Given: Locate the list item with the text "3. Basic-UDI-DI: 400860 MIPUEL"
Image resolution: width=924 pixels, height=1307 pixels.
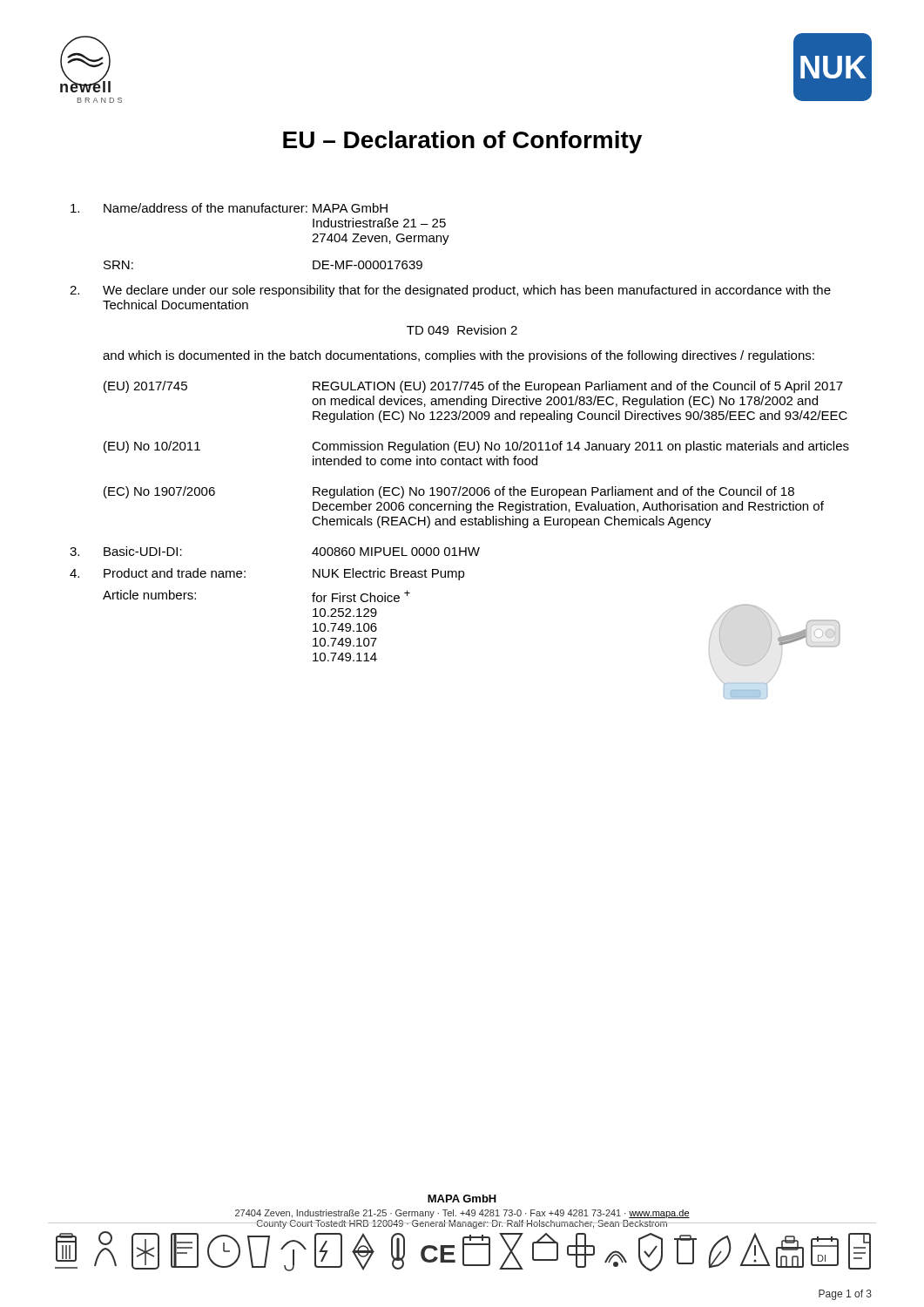Looking at the screenshot, I should (462, 551).
